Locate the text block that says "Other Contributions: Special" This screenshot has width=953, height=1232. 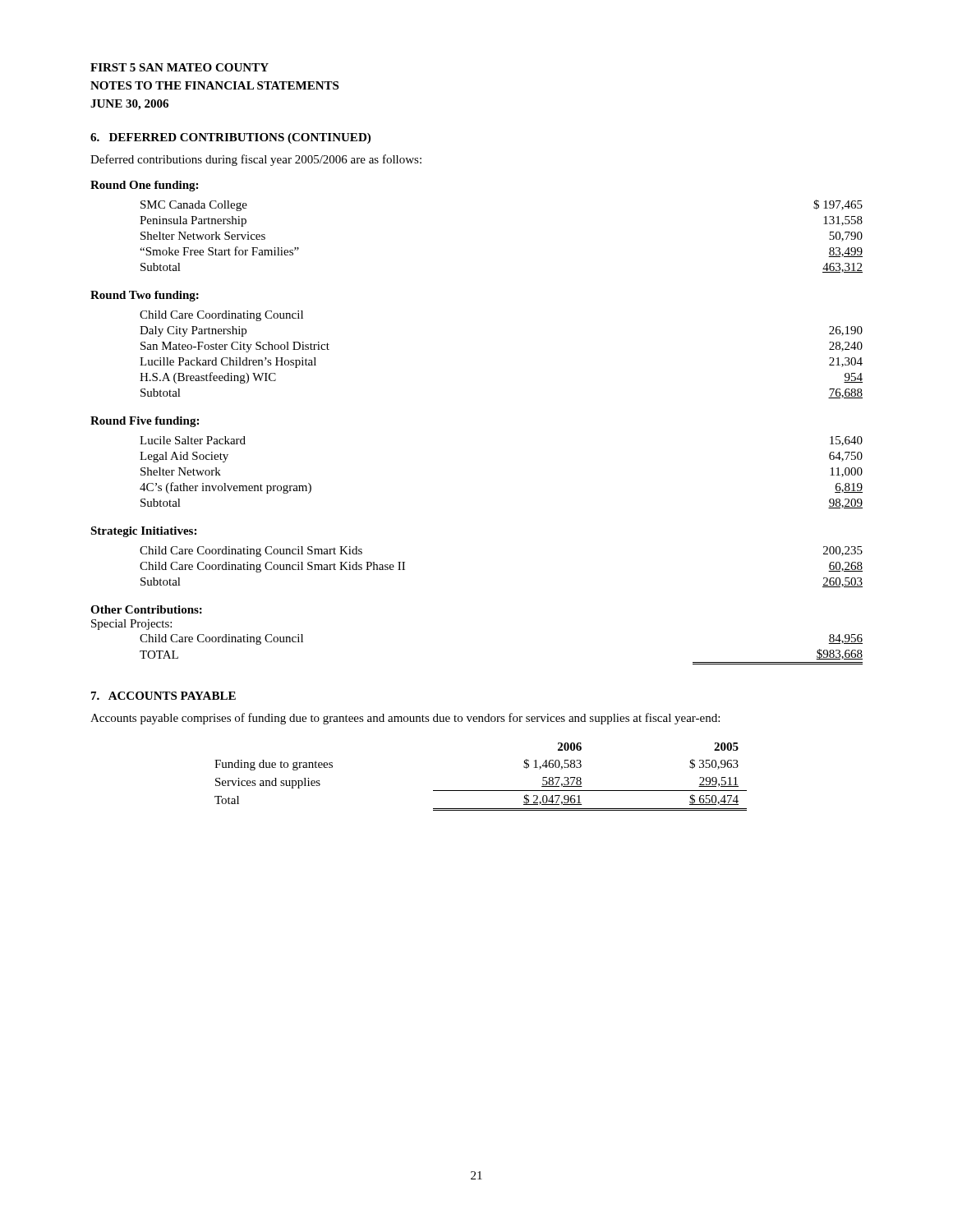pyautogui.click(x=147, y=617)
